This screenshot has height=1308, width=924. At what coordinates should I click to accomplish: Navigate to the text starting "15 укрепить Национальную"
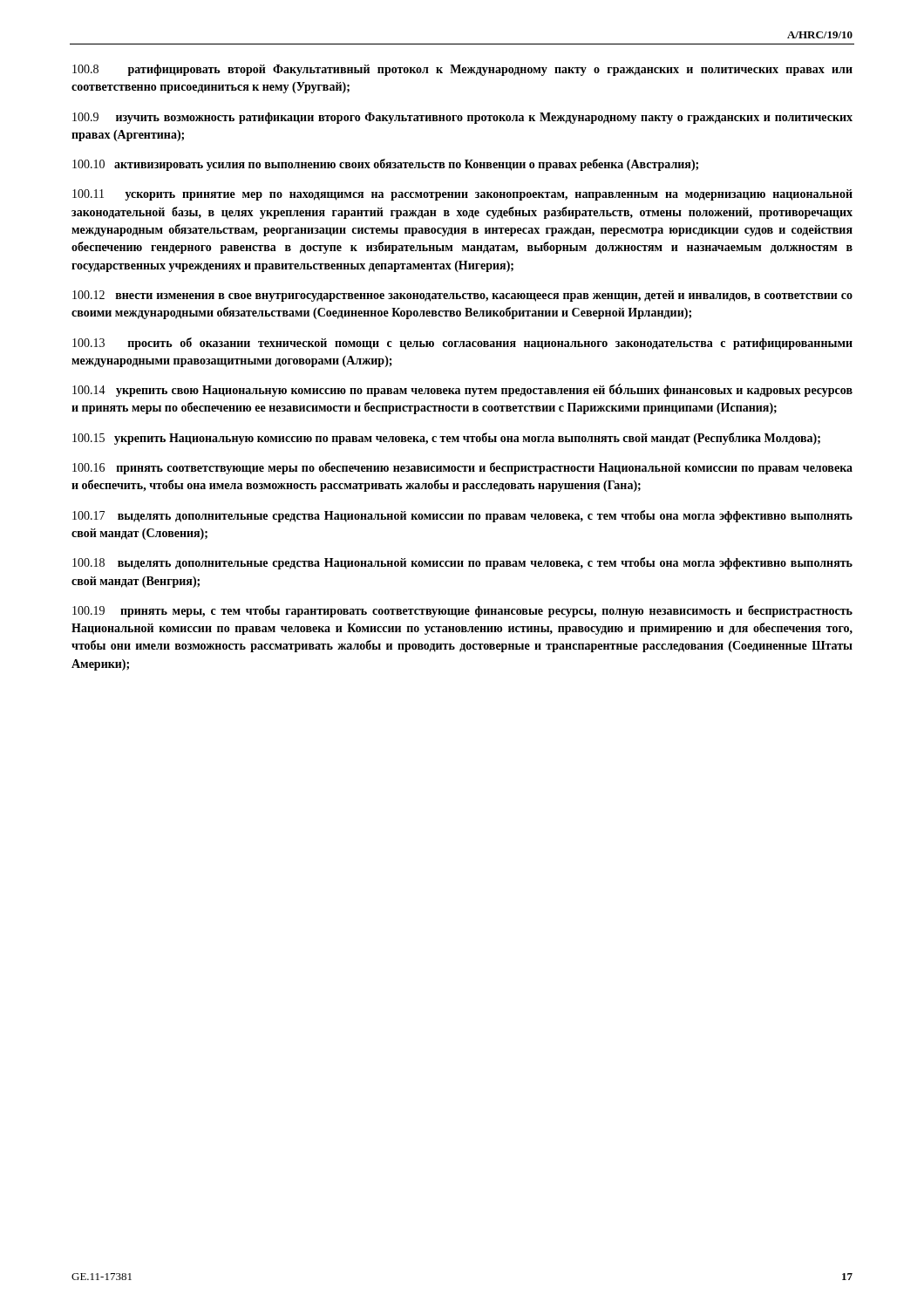point(446,438)
